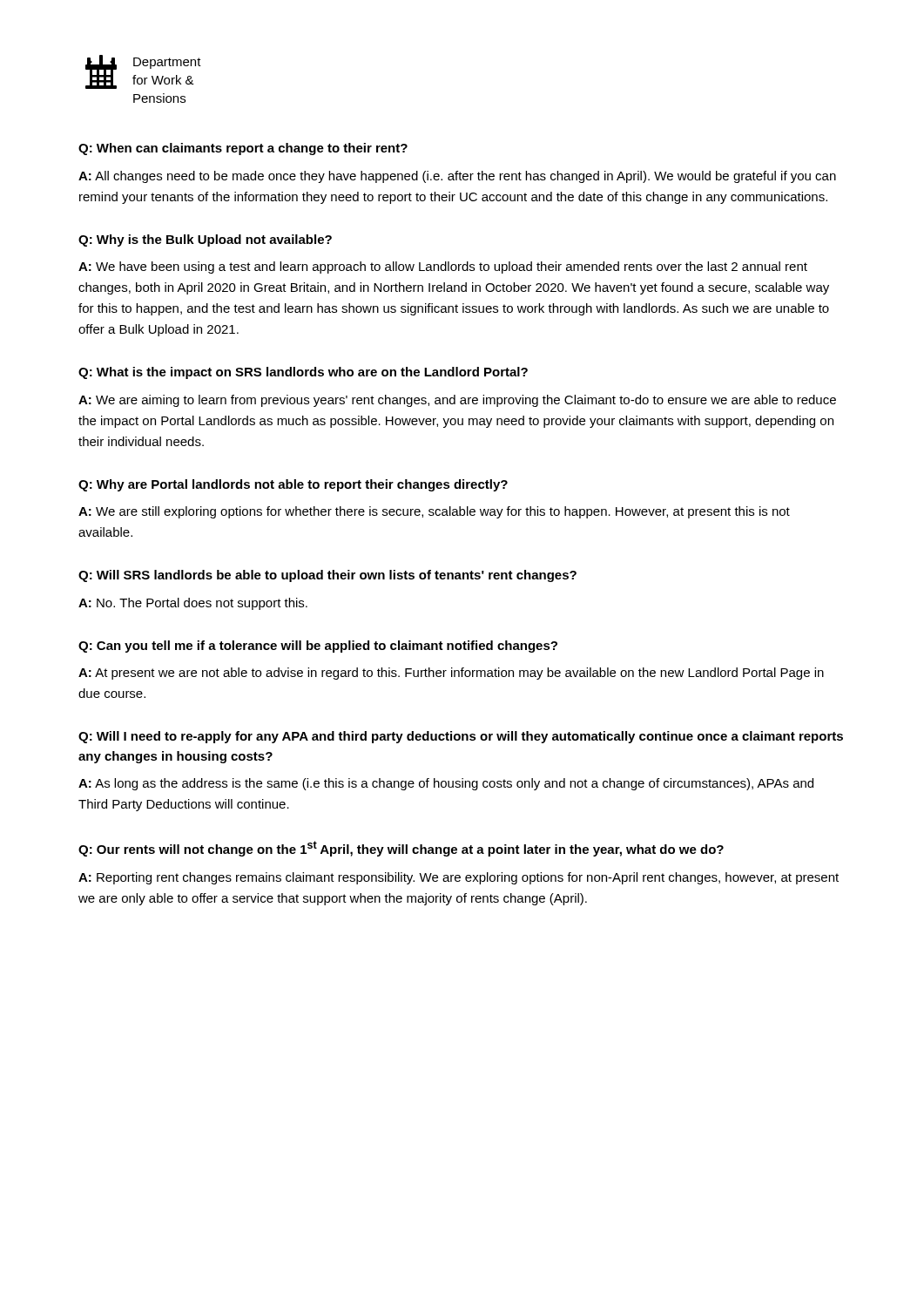Image resolution: width=924 pixels, height=1307 pixels.
Task: Point to the text block starting "Q: Why are Portal landlords"
Action: pos(462,484)
